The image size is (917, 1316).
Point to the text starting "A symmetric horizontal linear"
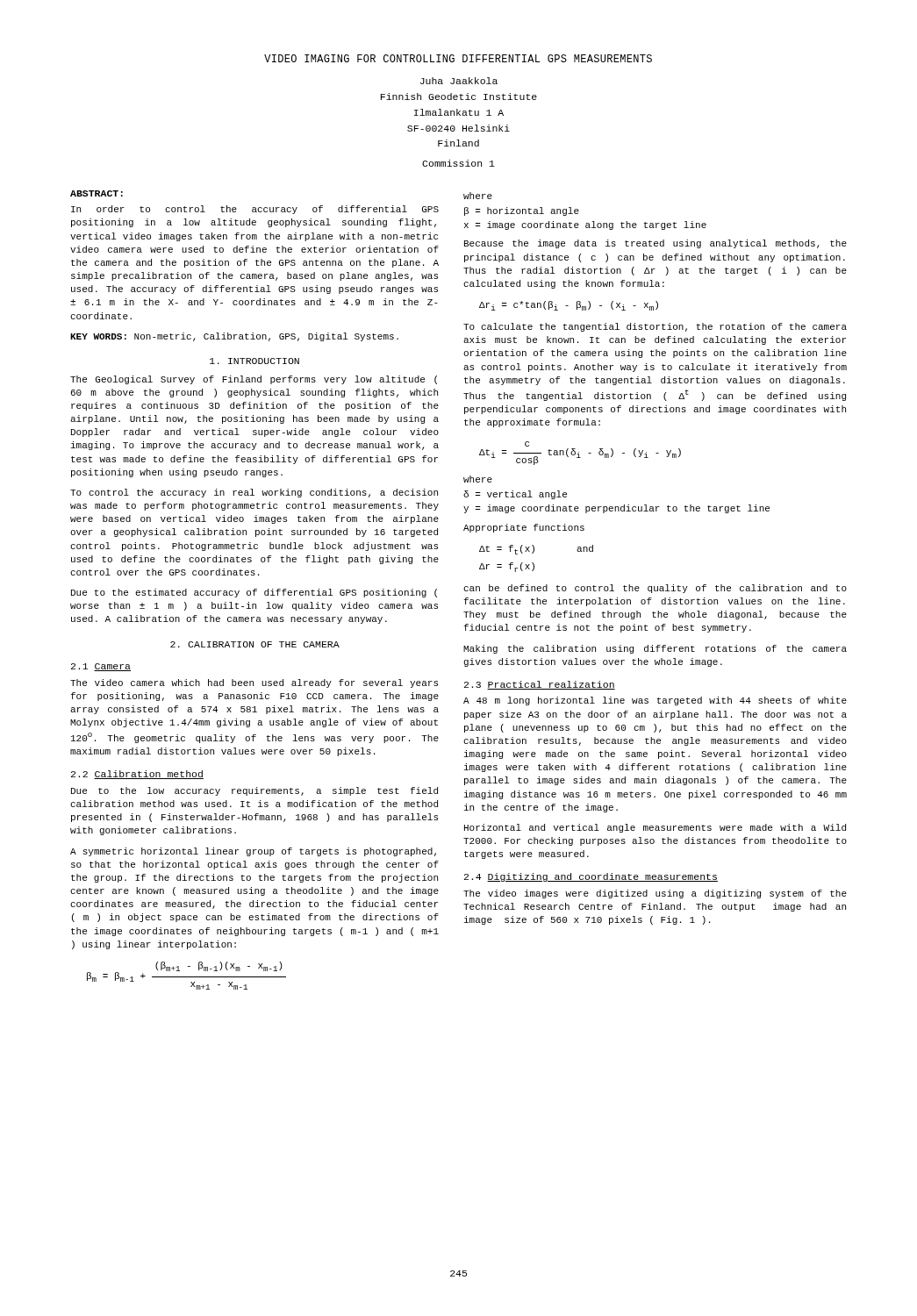coord(255,898)
